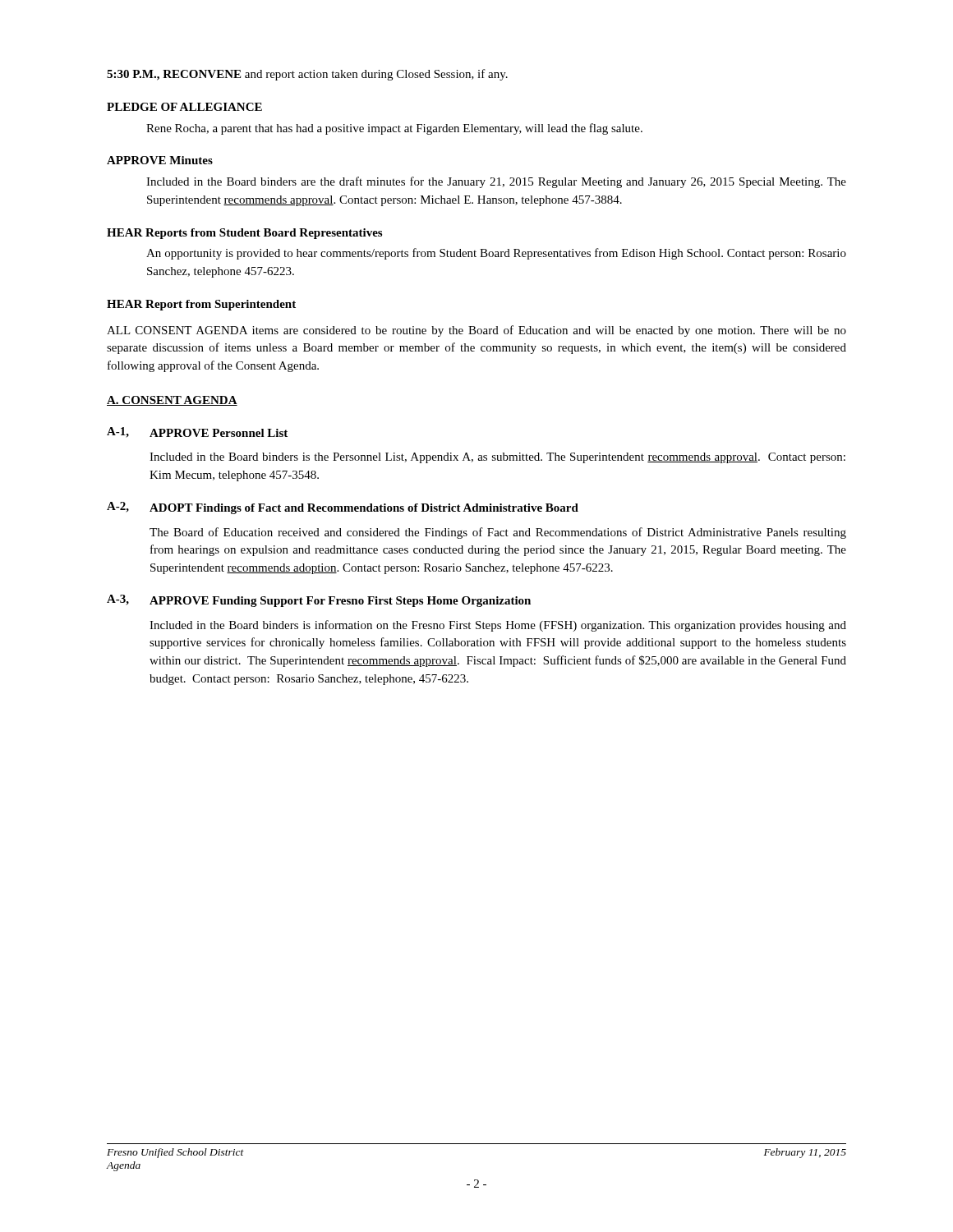Point to the region starting "HEAR Report from Superintendent"

click(201, 305)
